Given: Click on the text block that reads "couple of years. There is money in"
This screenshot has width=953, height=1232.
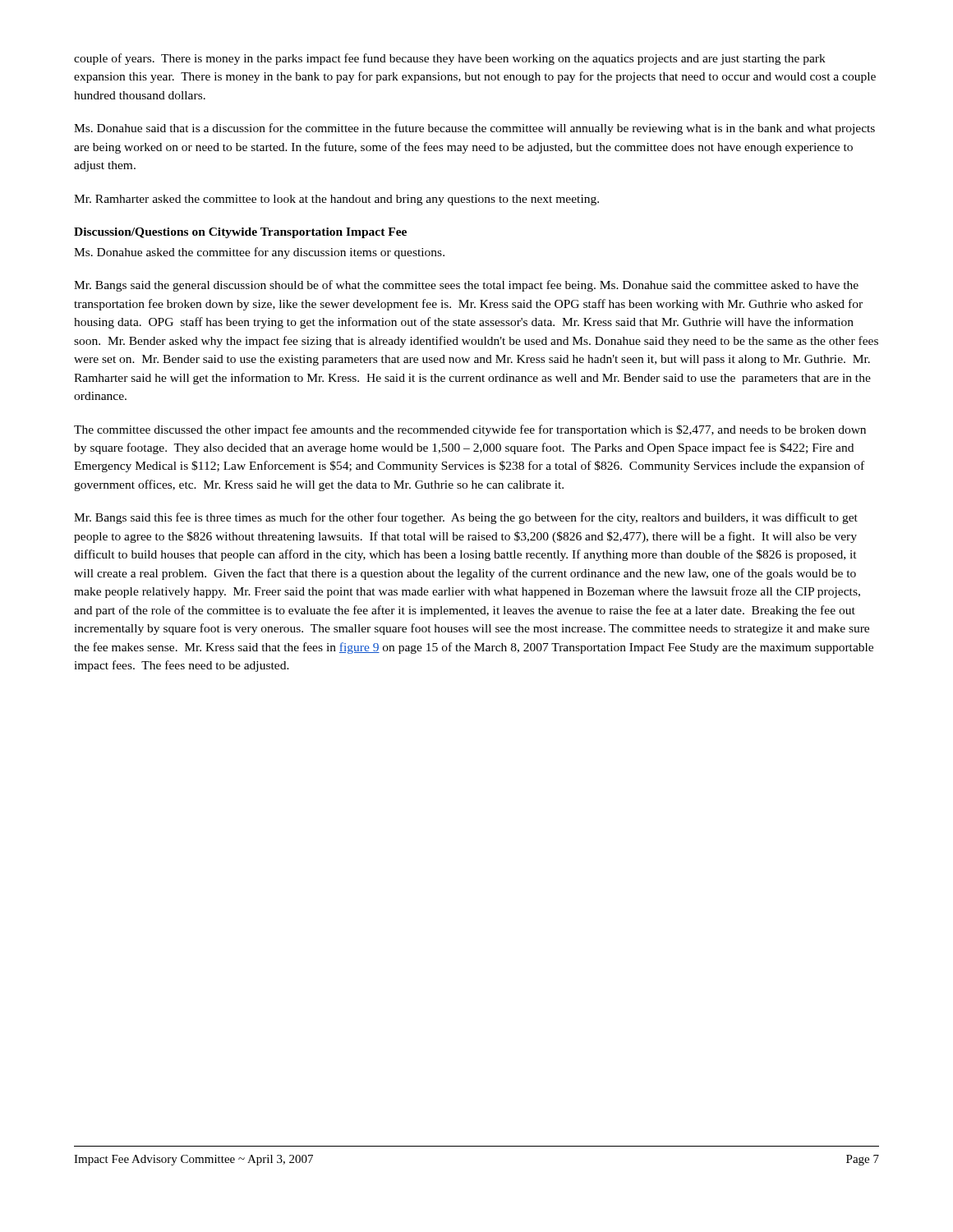Looking at the screenshot, I should tap(475, 76).
